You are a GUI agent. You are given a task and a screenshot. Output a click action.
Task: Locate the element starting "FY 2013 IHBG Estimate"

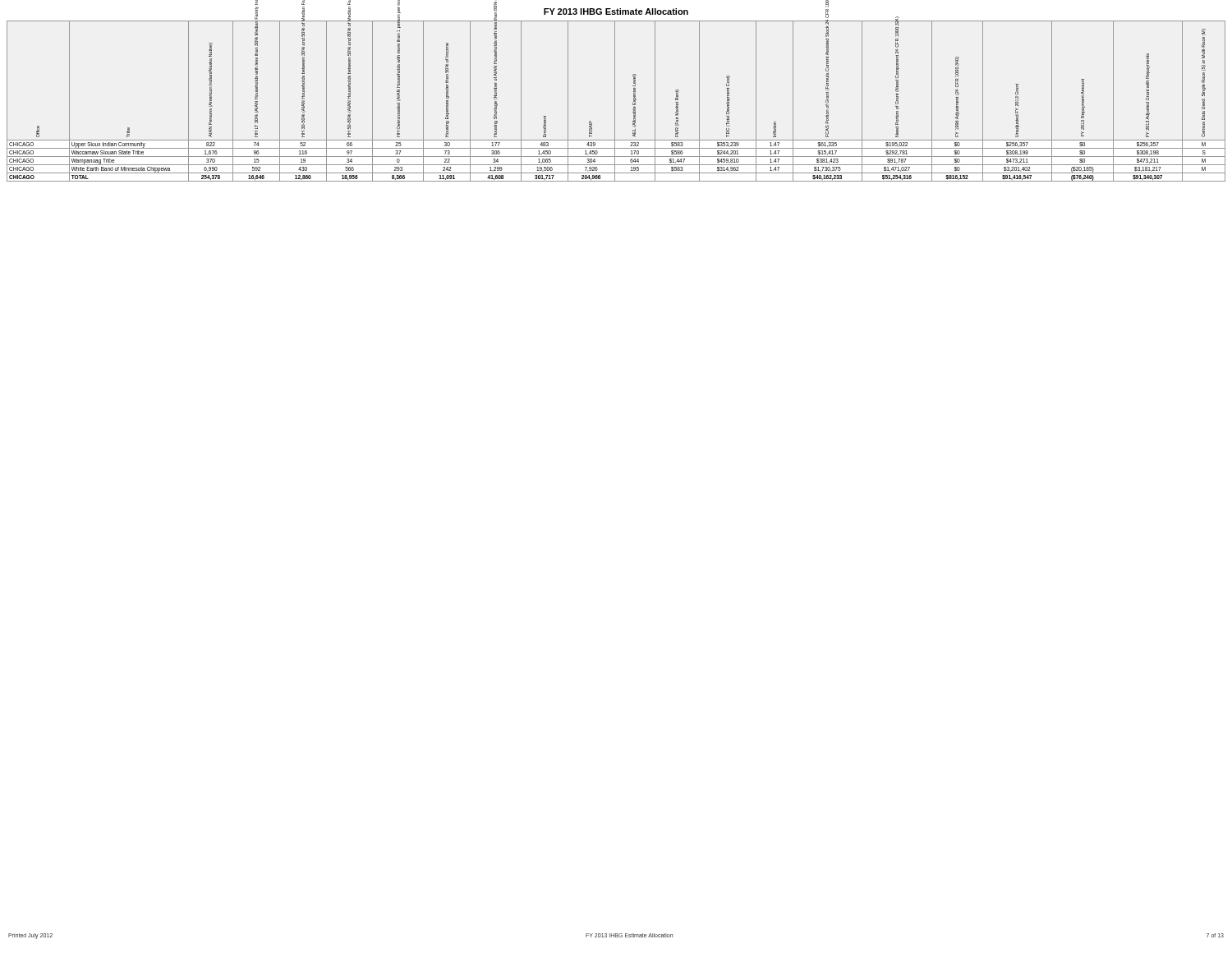(616, 11)
